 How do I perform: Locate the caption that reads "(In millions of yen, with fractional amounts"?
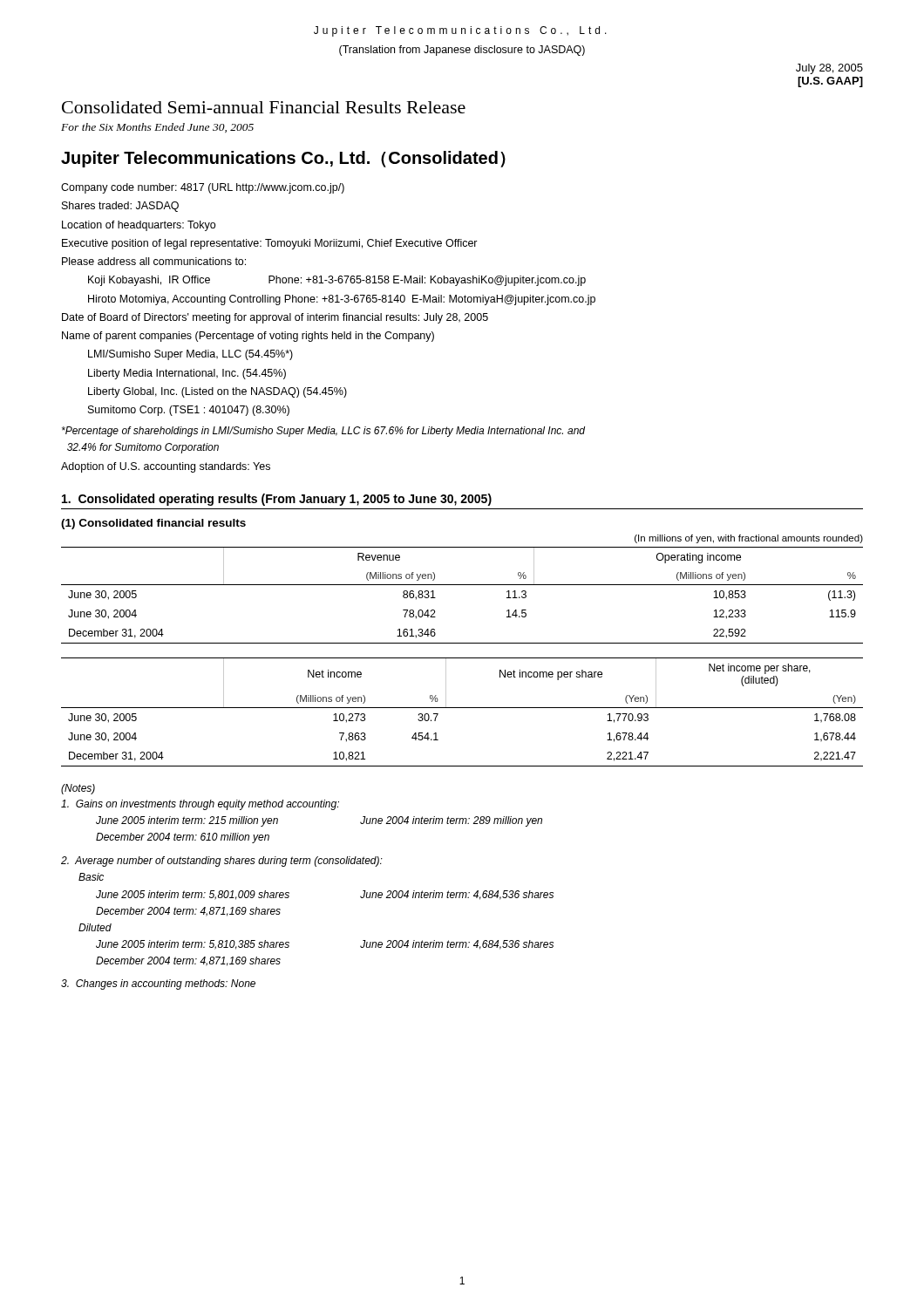748,538
